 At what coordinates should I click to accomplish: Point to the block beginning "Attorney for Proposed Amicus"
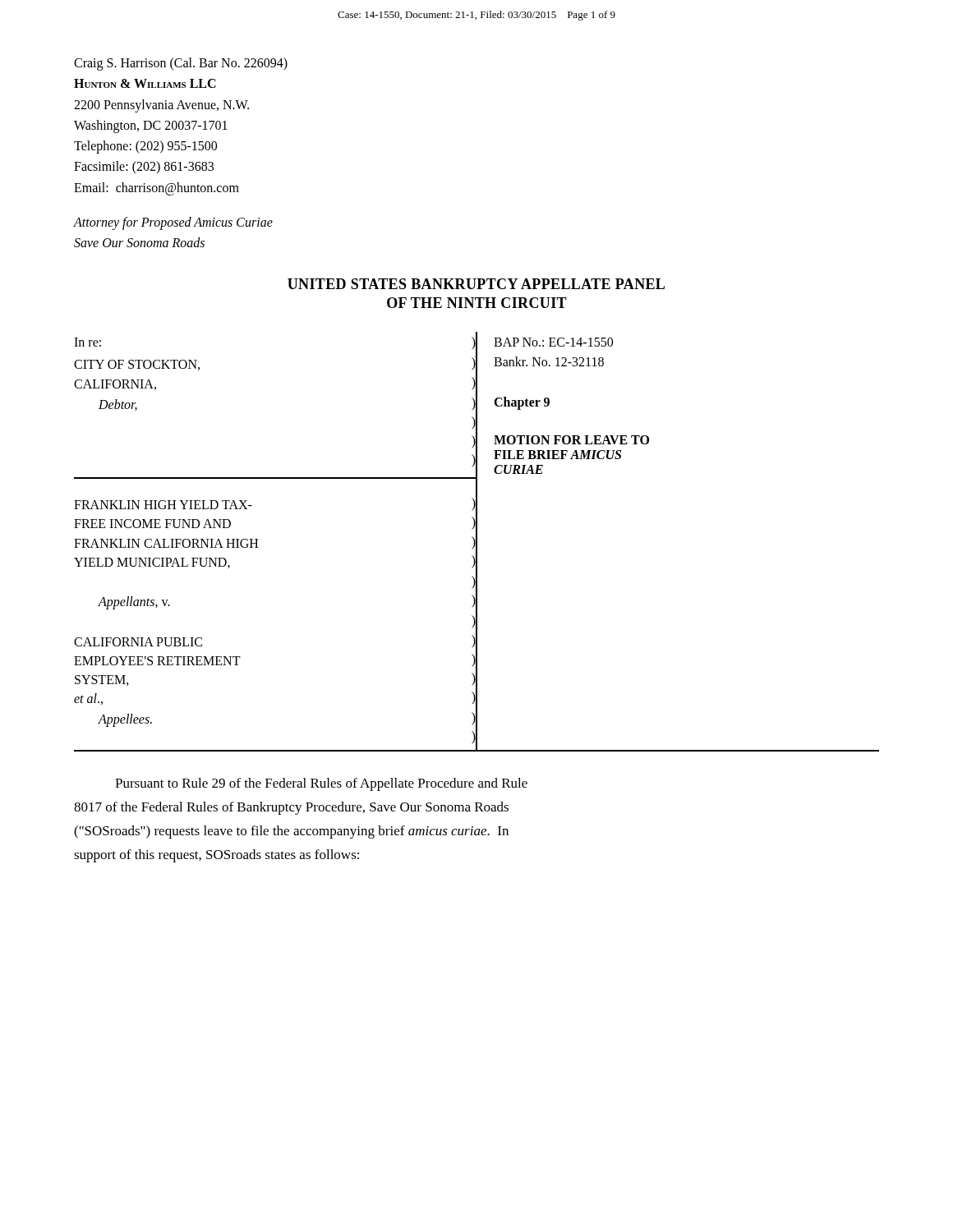[x=173, y=232]
